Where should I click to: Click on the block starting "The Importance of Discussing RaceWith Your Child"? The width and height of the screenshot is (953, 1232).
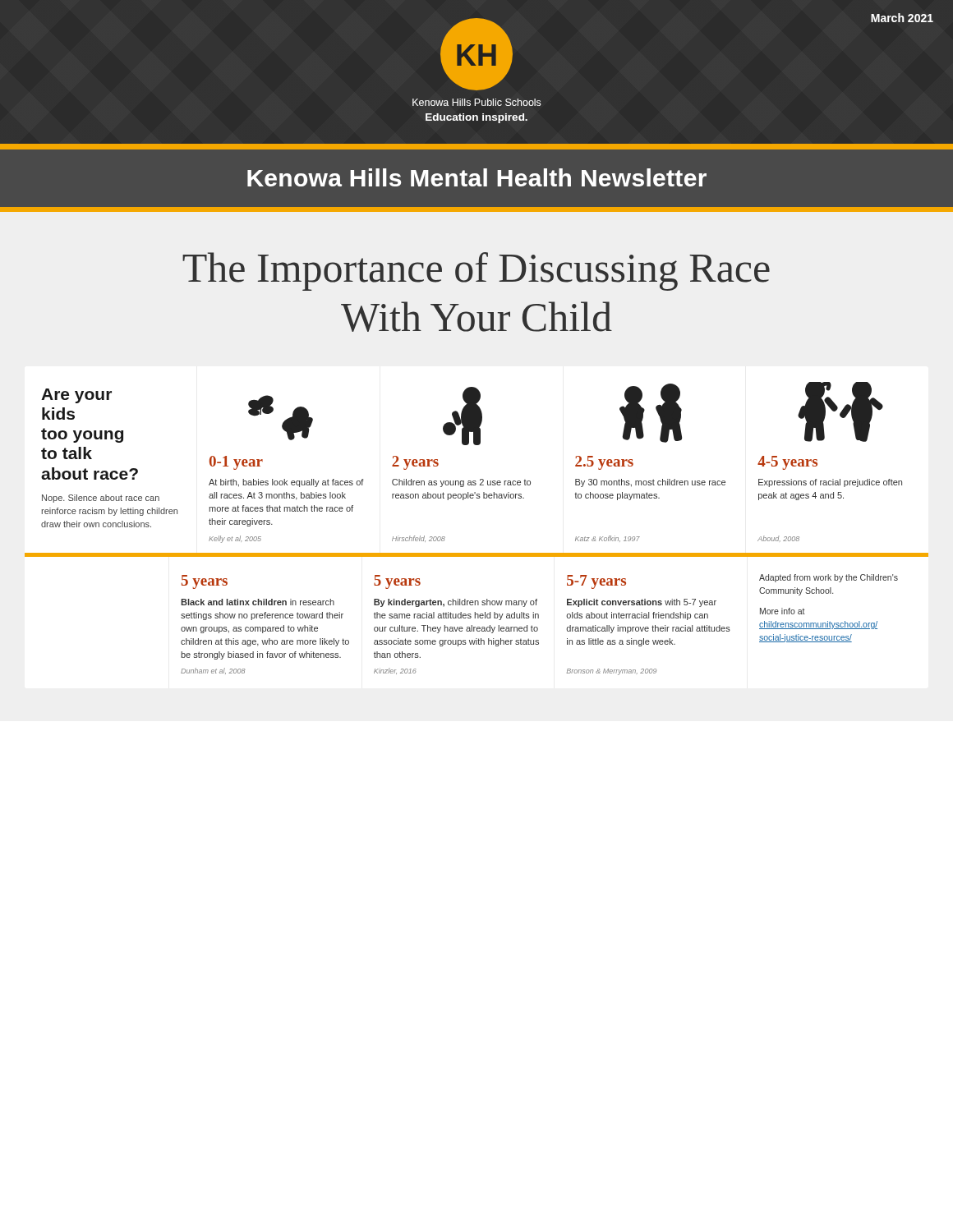coord(476,292)
